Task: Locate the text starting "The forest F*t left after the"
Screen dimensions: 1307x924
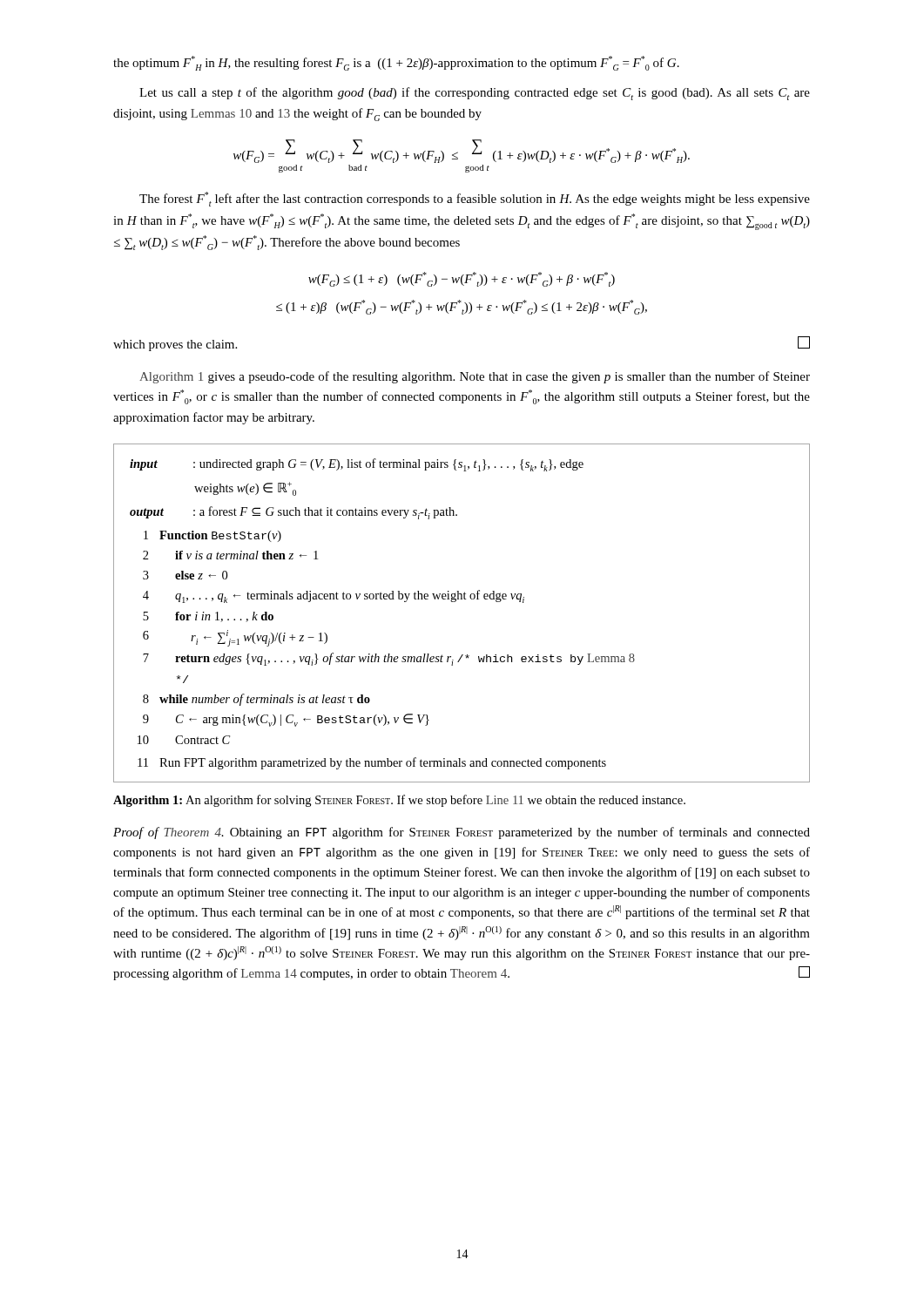Action: [462, 221]
